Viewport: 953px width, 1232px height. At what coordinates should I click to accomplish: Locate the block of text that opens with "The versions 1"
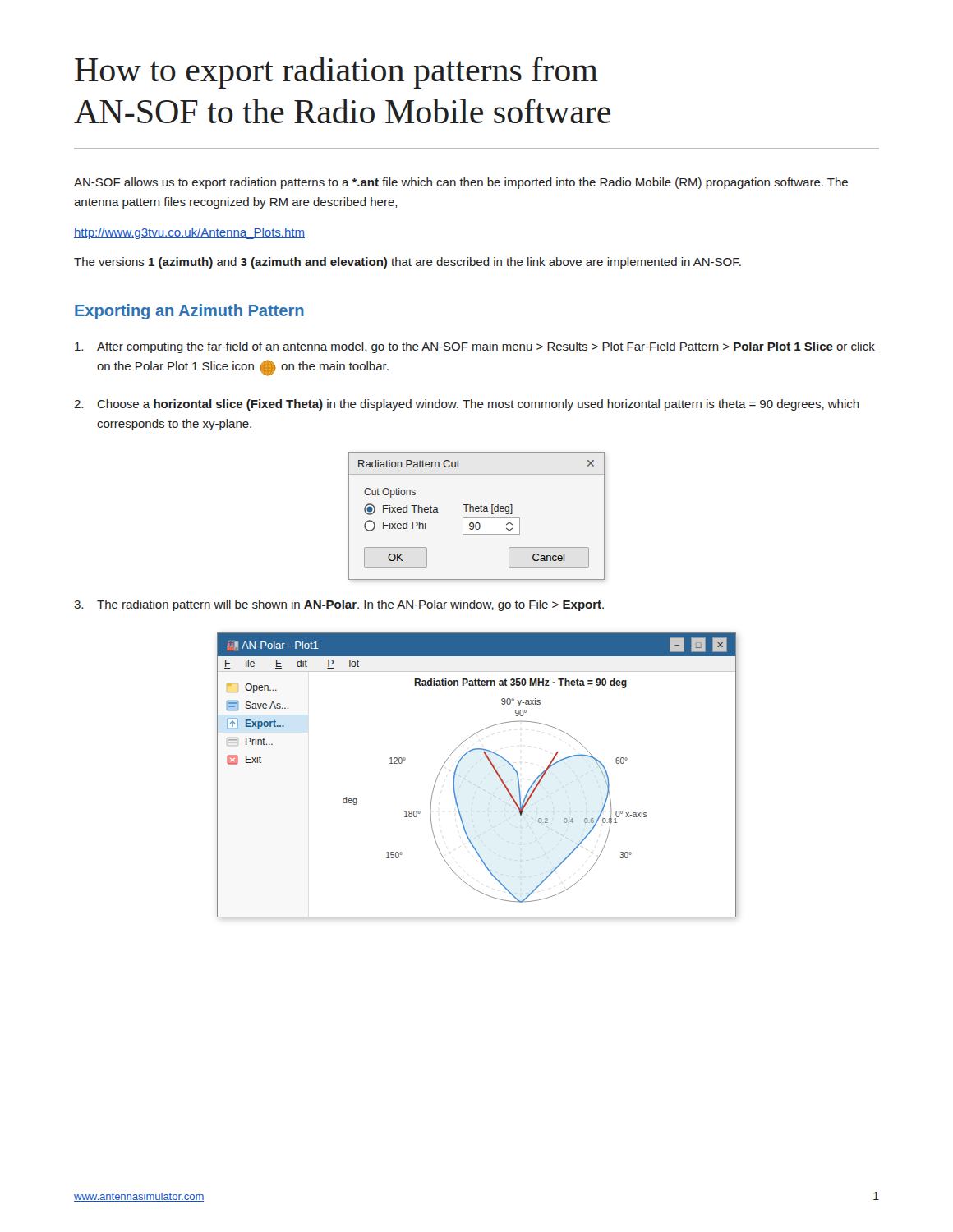408,262
